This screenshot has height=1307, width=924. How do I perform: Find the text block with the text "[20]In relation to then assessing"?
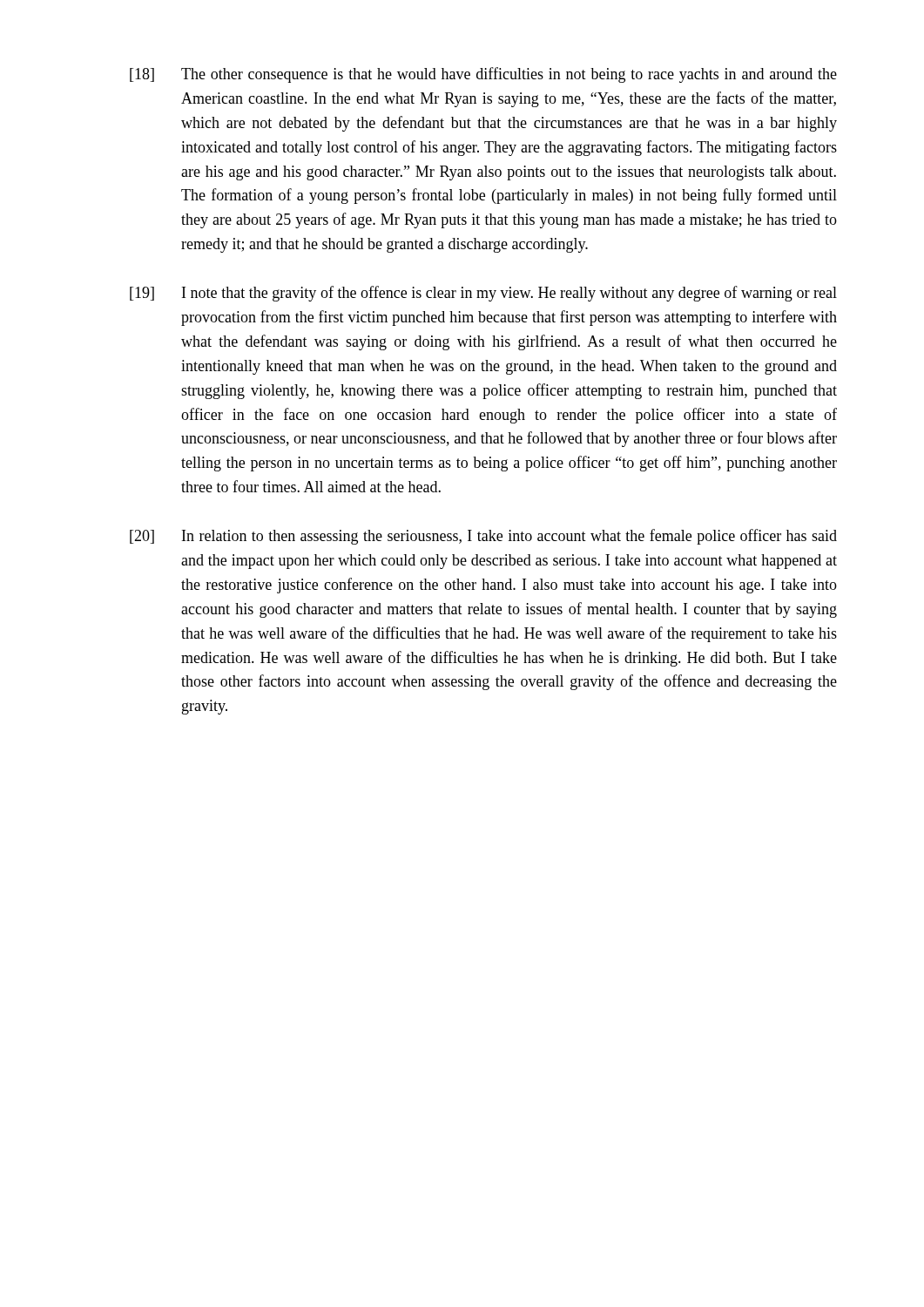pos(483,622)
